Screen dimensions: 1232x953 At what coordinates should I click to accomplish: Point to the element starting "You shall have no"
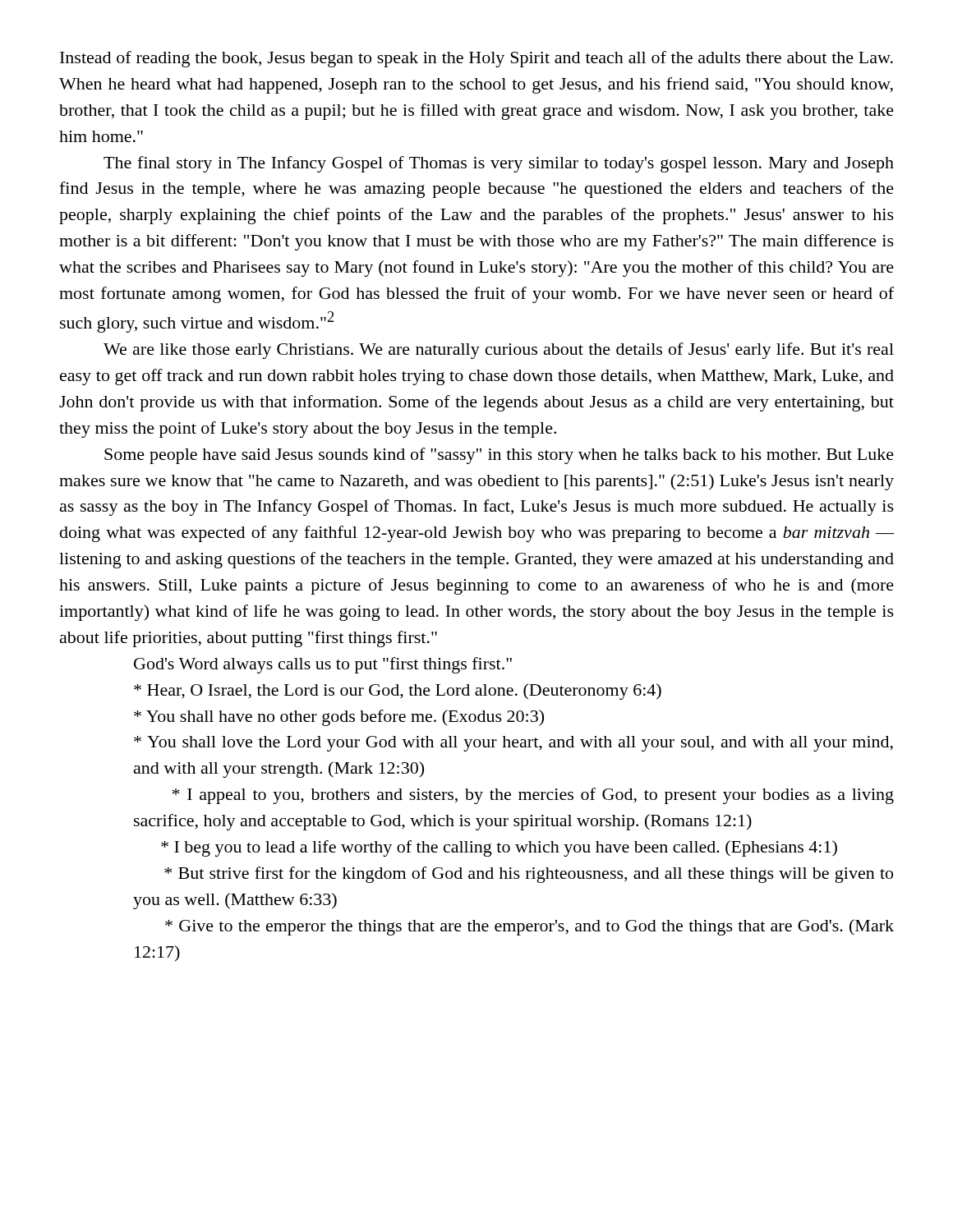click(x=513, y=716)
